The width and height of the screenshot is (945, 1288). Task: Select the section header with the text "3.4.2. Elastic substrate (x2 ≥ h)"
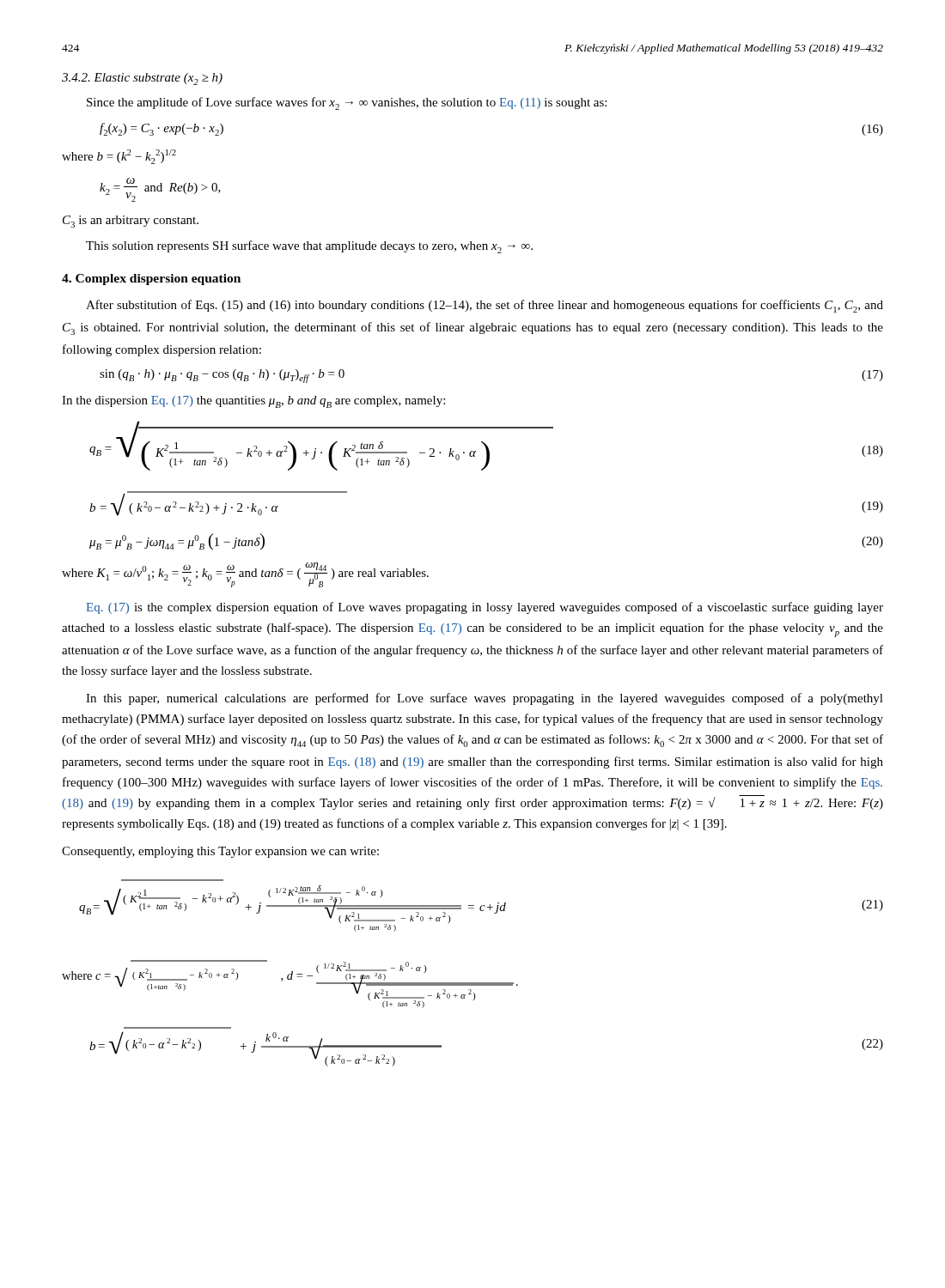point(142,79)
